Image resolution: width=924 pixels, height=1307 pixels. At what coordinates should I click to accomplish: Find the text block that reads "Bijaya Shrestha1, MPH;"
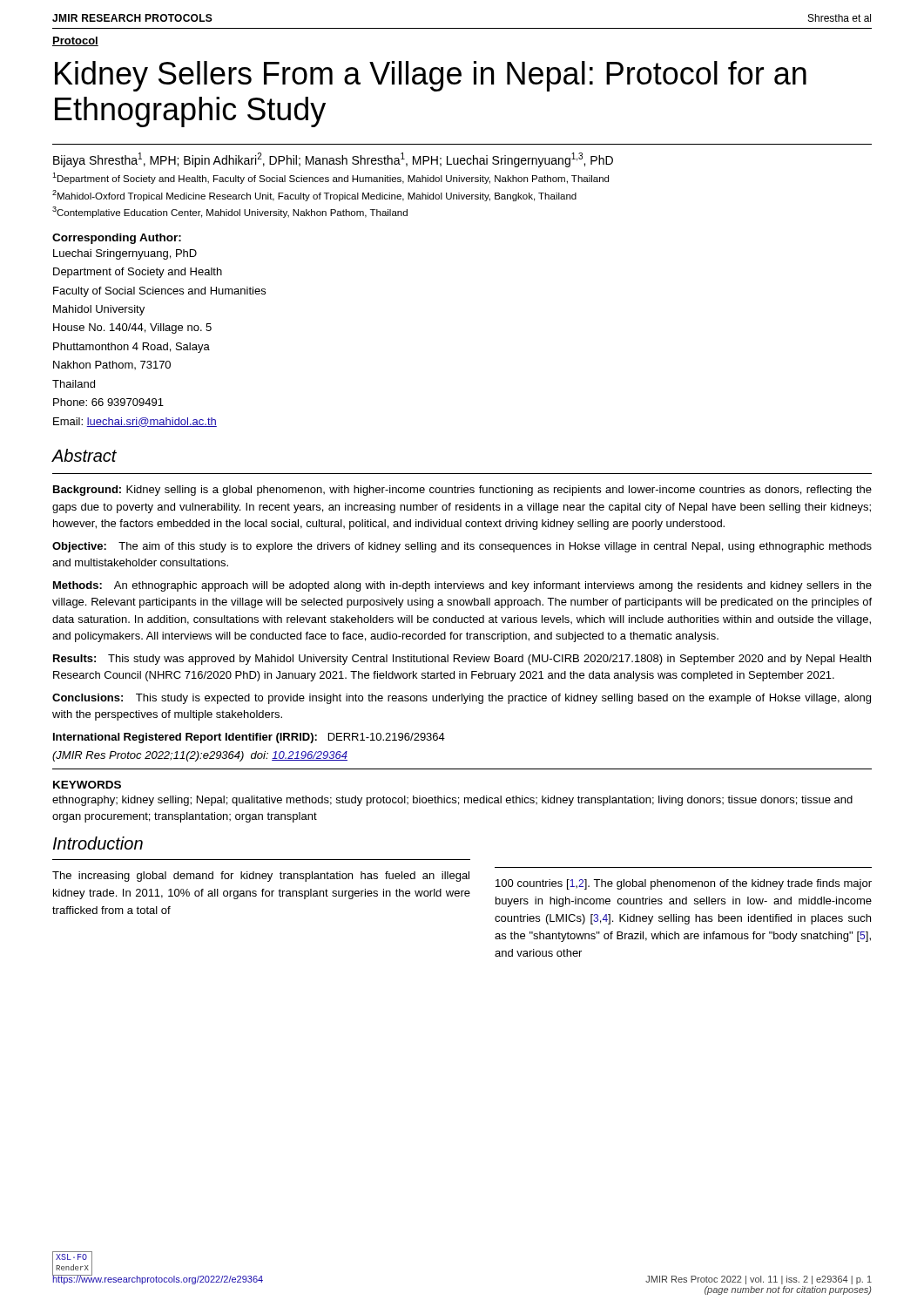[x=333, y=159]
